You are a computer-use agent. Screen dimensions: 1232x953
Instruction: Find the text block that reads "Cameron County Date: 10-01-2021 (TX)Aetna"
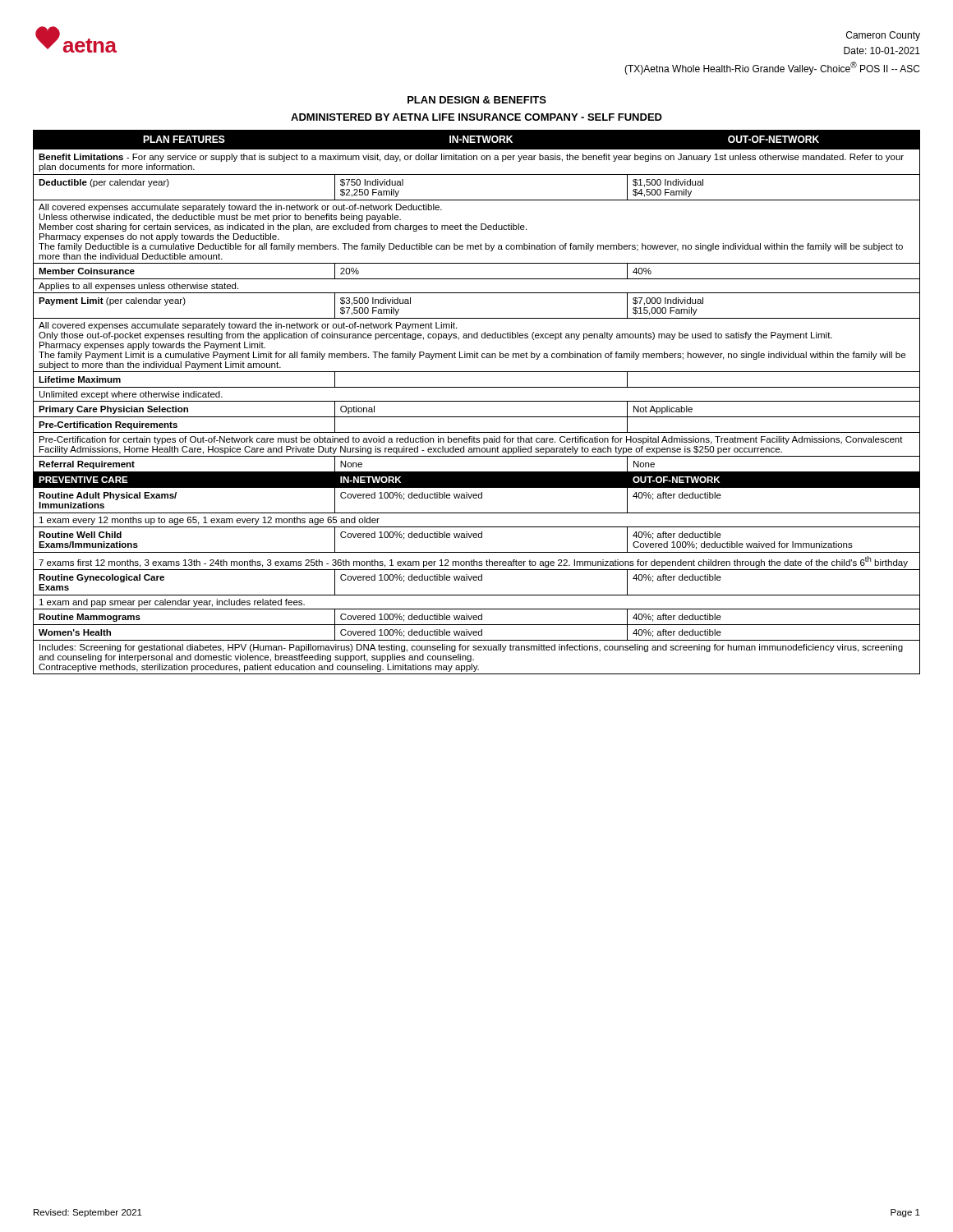(x=883, y=36)
